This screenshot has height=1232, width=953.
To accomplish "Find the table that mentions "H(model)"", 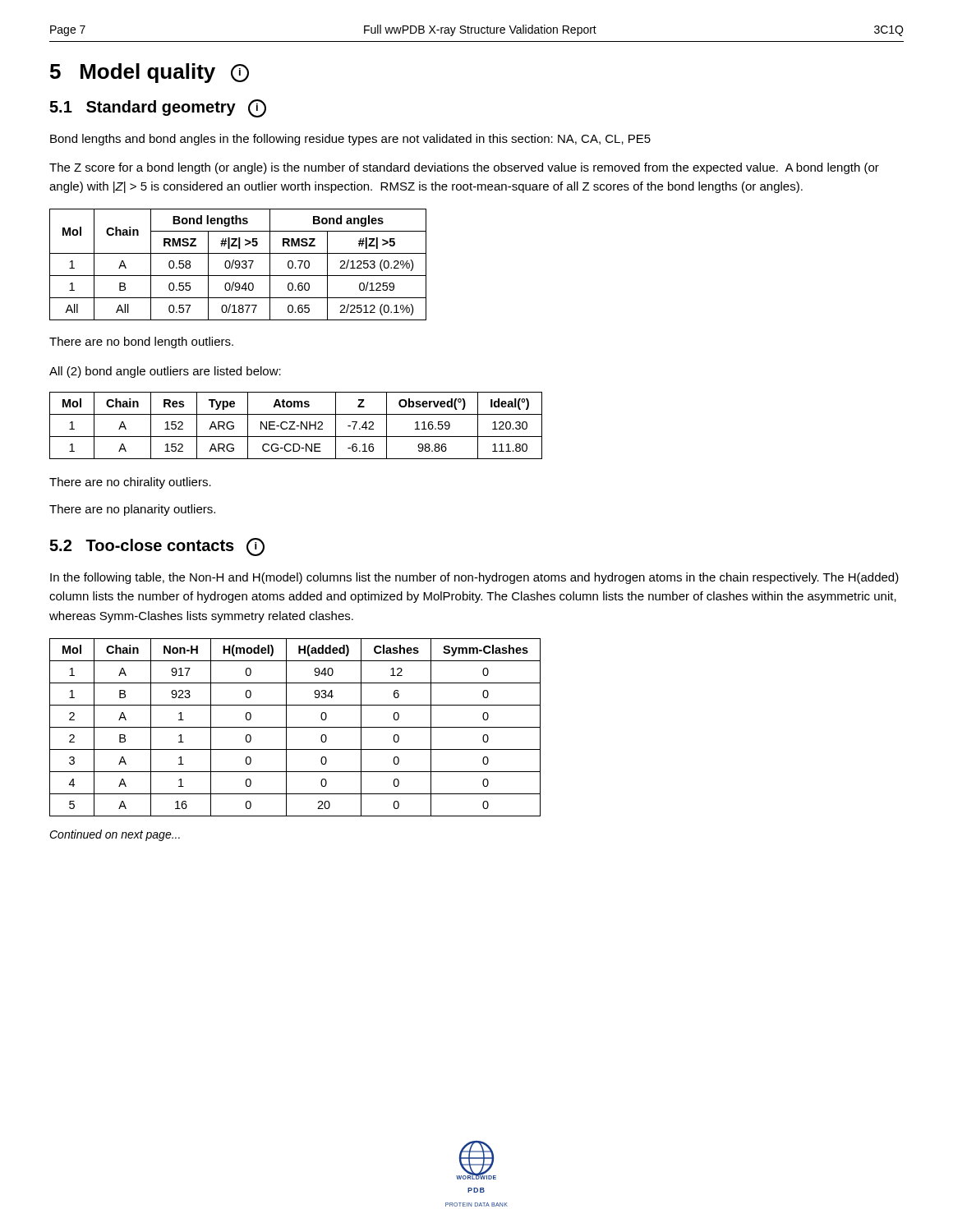I will 476,727.
